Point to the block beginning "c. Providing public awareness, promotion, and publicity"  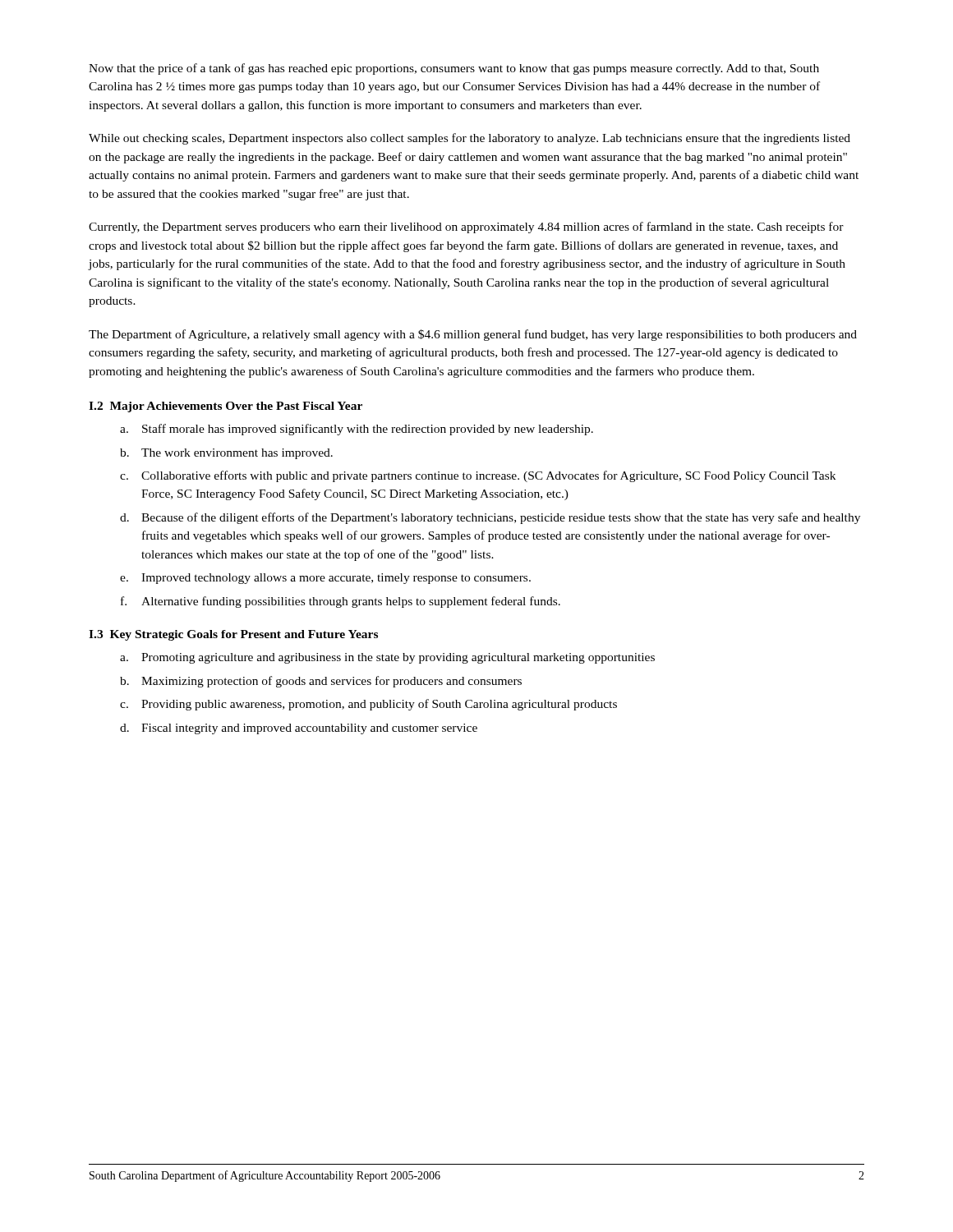pyautogui.click(x=492, y=704)
